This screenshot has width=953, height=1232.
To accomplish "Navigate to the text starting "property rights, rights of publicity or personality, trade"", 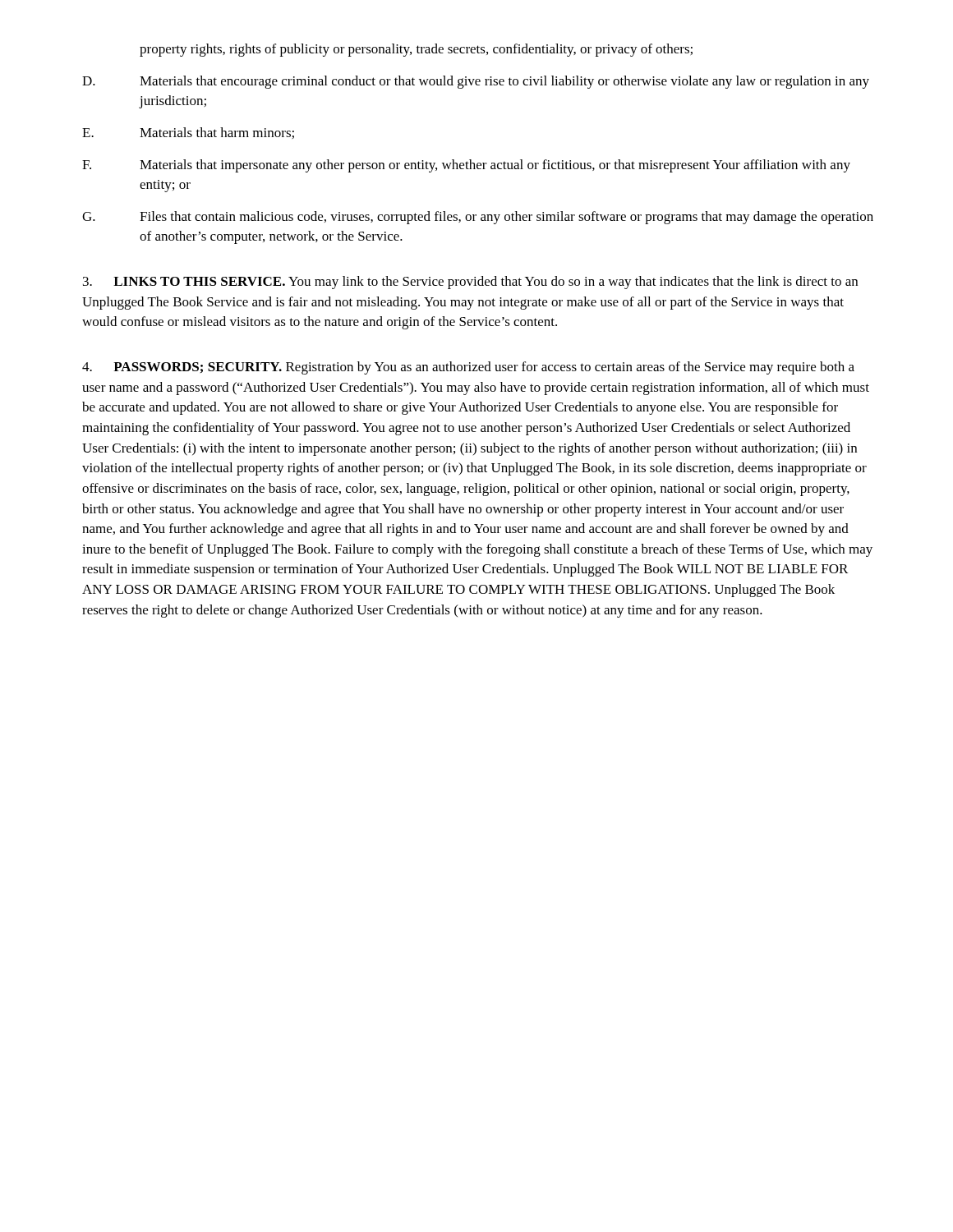I will [417, 49].
